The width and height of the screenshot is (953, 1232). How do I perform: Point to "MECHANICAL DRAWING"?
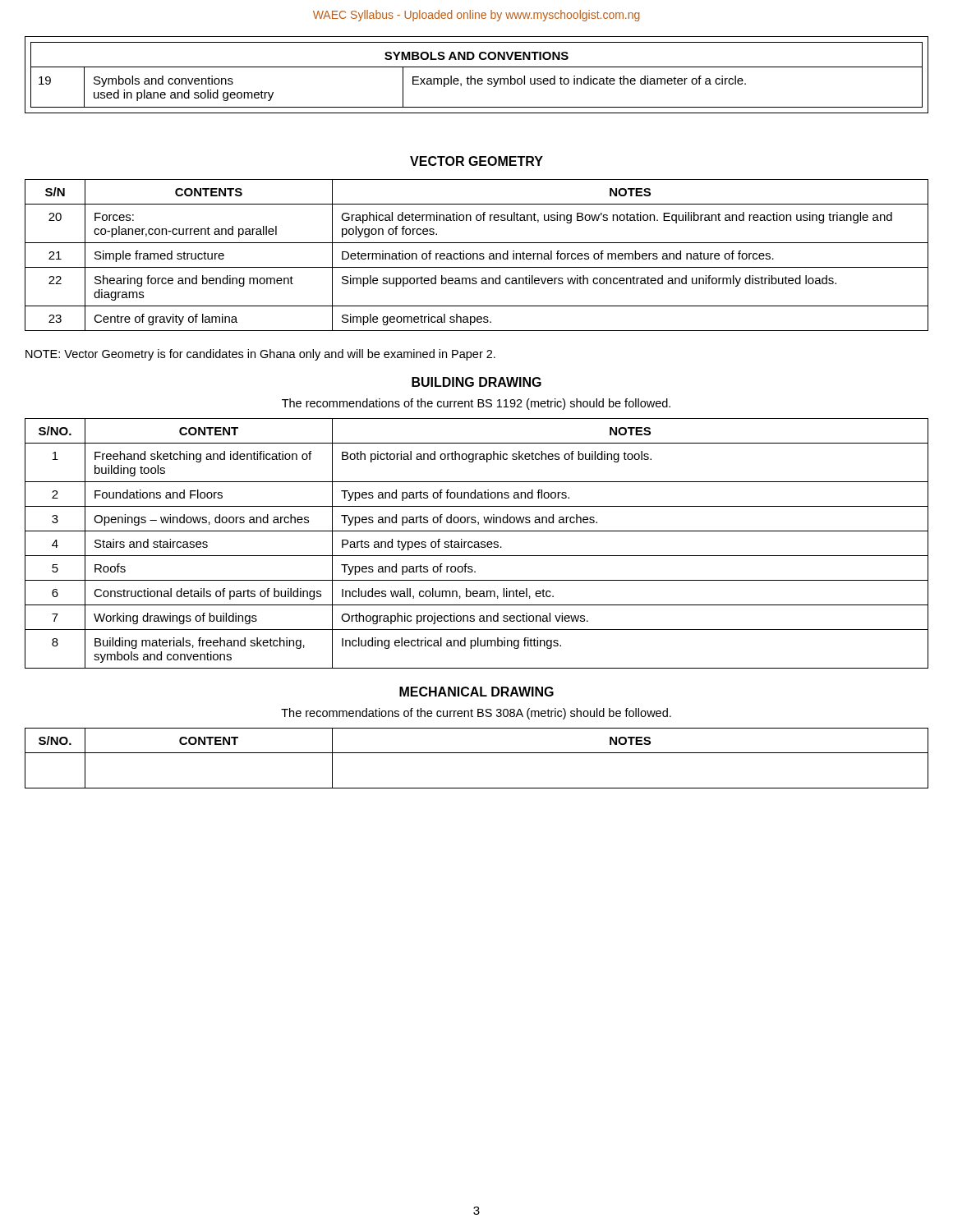(x=476, y=692)
